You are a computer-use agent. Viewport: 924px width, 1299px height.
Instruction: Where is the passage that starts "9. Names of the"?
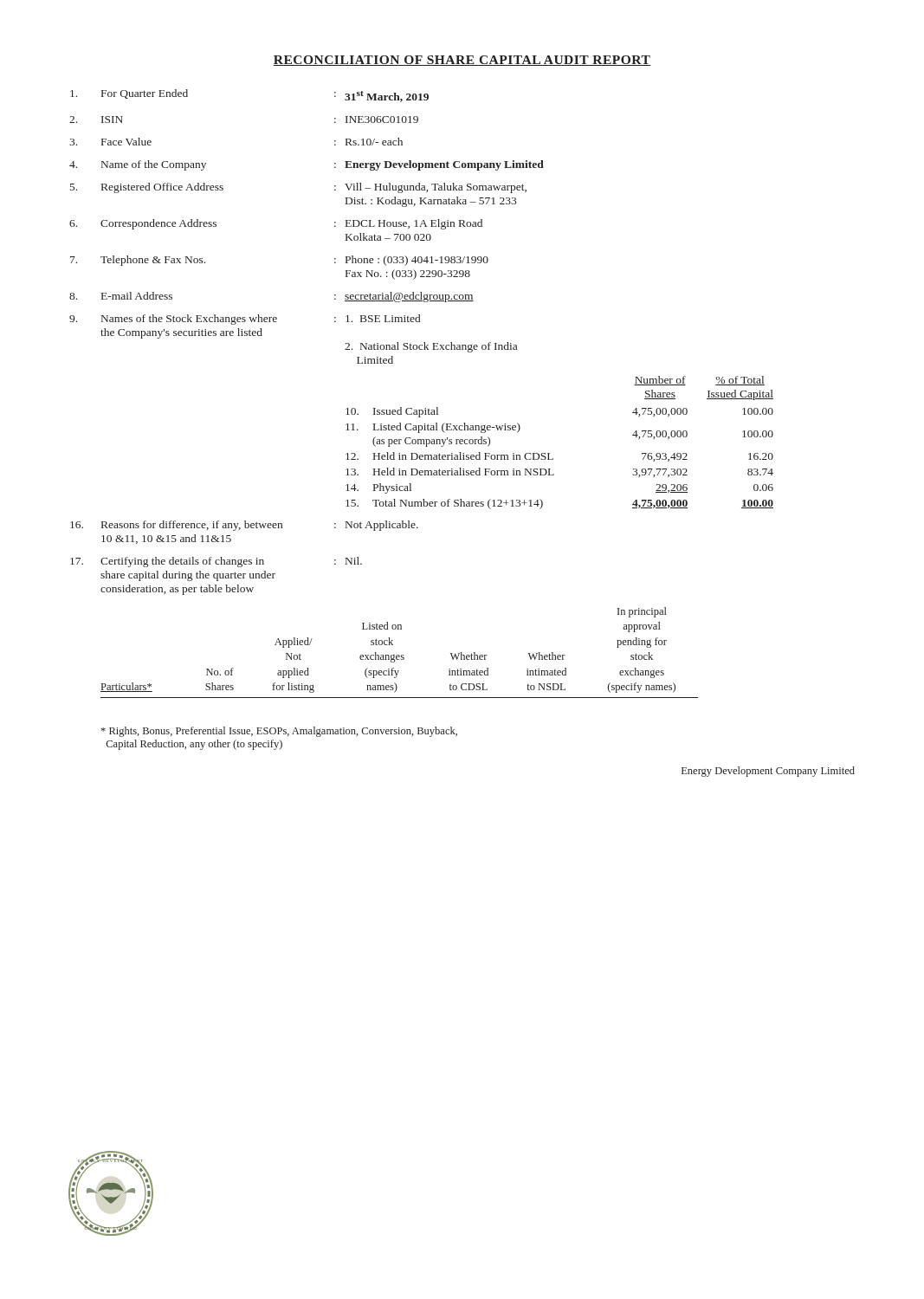(x=462, y=339)
